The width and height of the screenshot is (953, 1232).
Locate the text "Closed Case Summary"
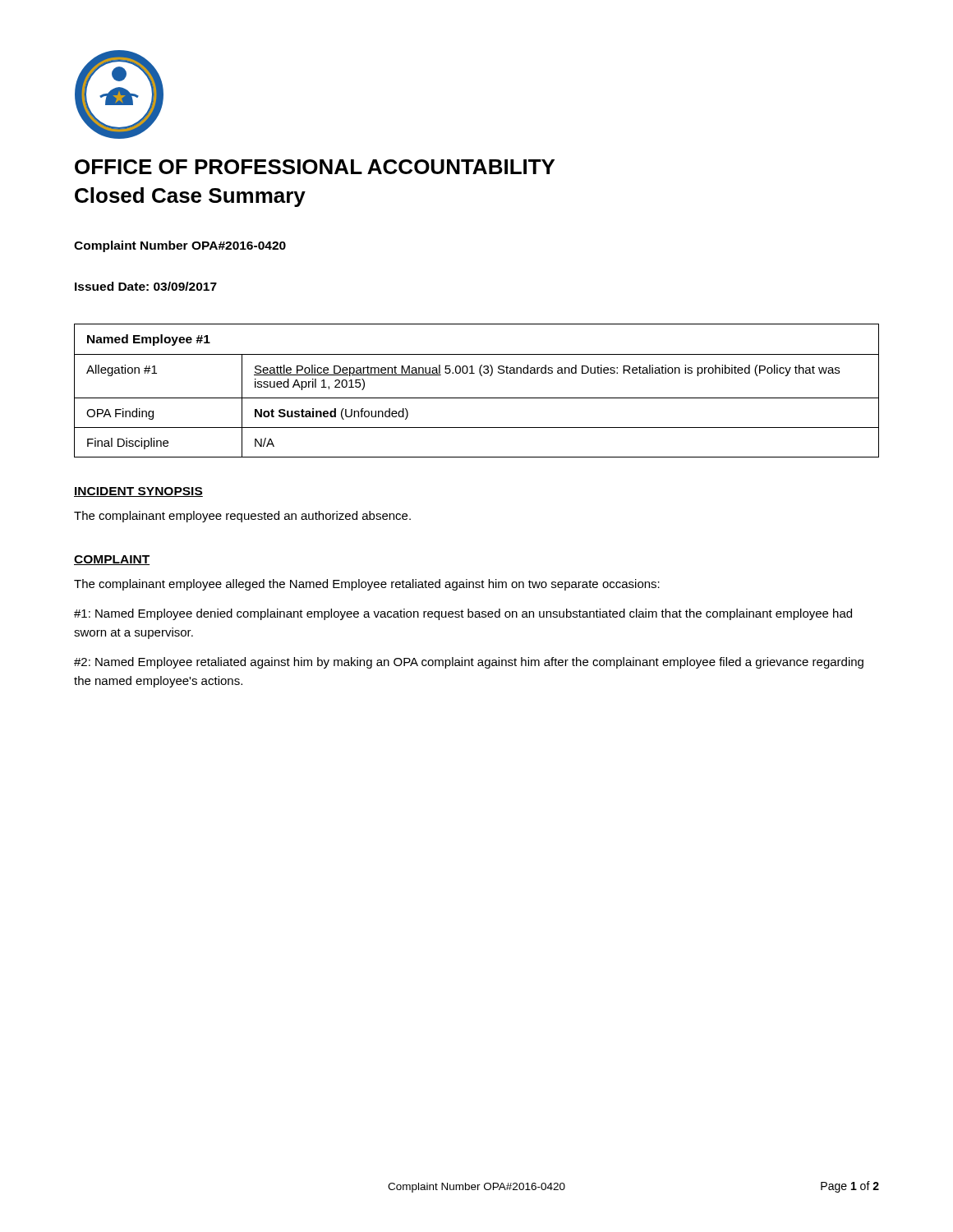click(x=190, y=196)
